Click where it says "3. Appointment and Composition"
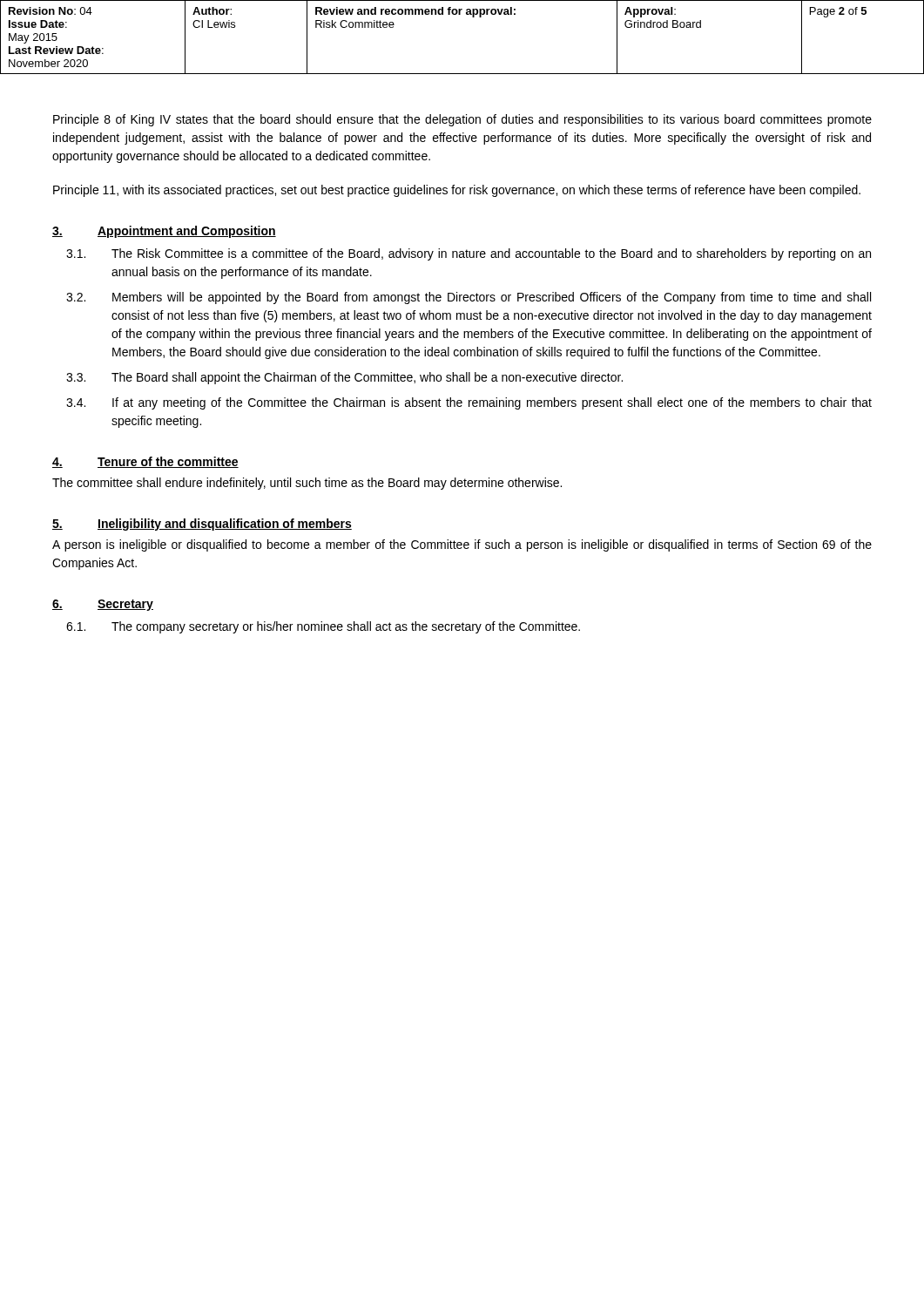Viewport: 924px width, 1307px height. [x=164, y=231]
